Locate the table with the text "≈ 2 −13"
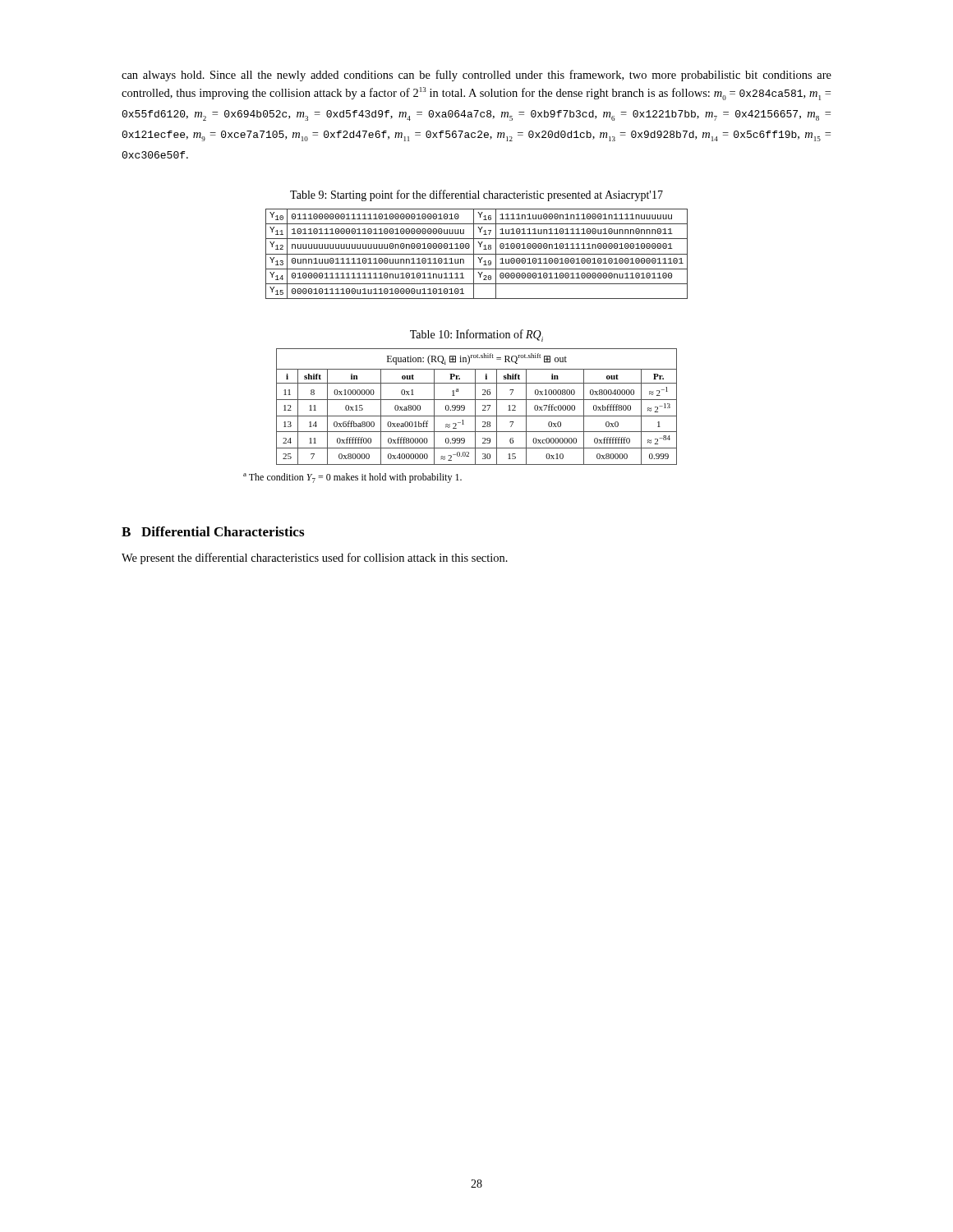Screen dimensions: 1232x953 (476, 406)
